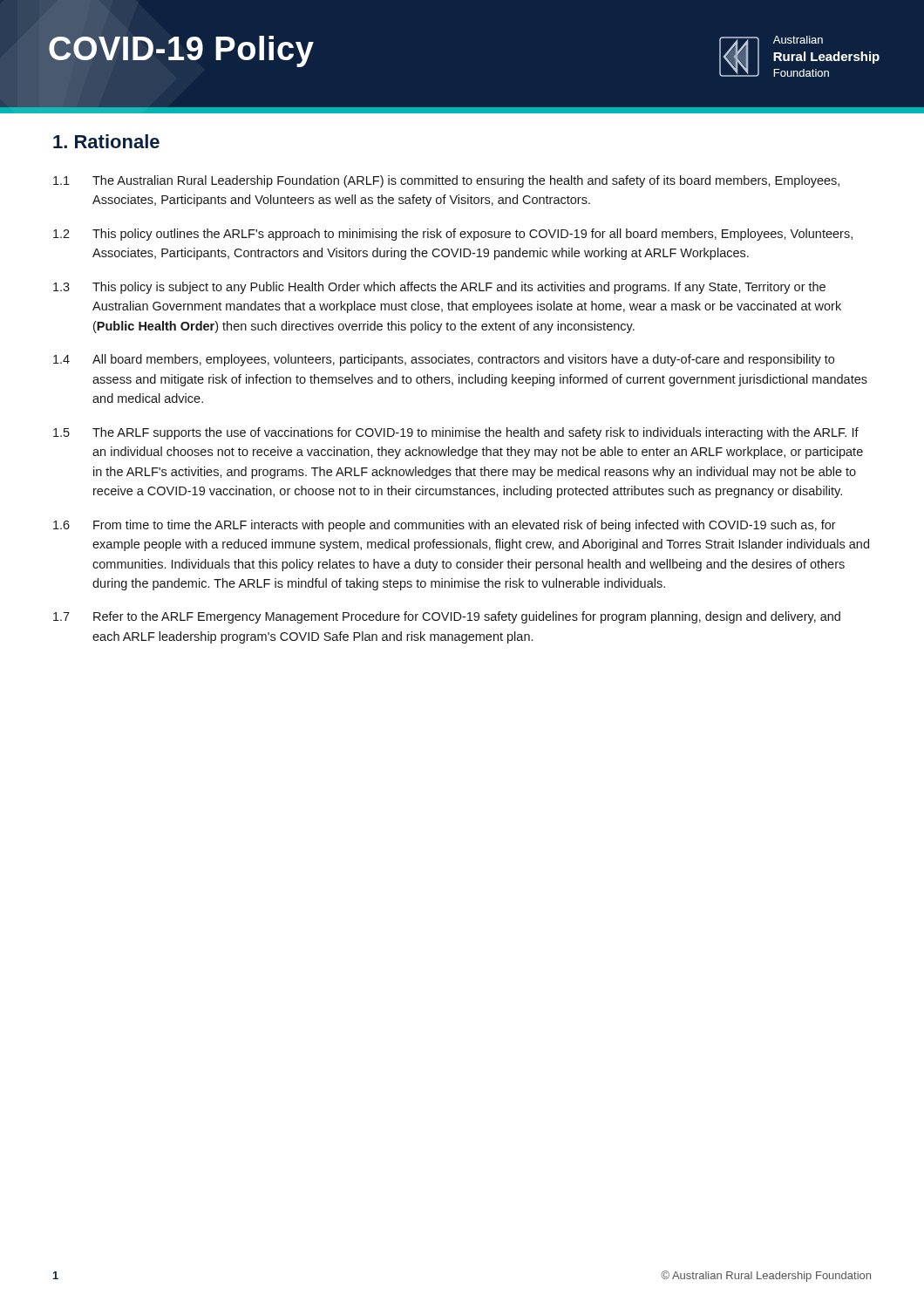Find the block on this page that starts "3 This policy is subject"
The height and width of the screenshot is (1308, 924).
tap(462, 307)
